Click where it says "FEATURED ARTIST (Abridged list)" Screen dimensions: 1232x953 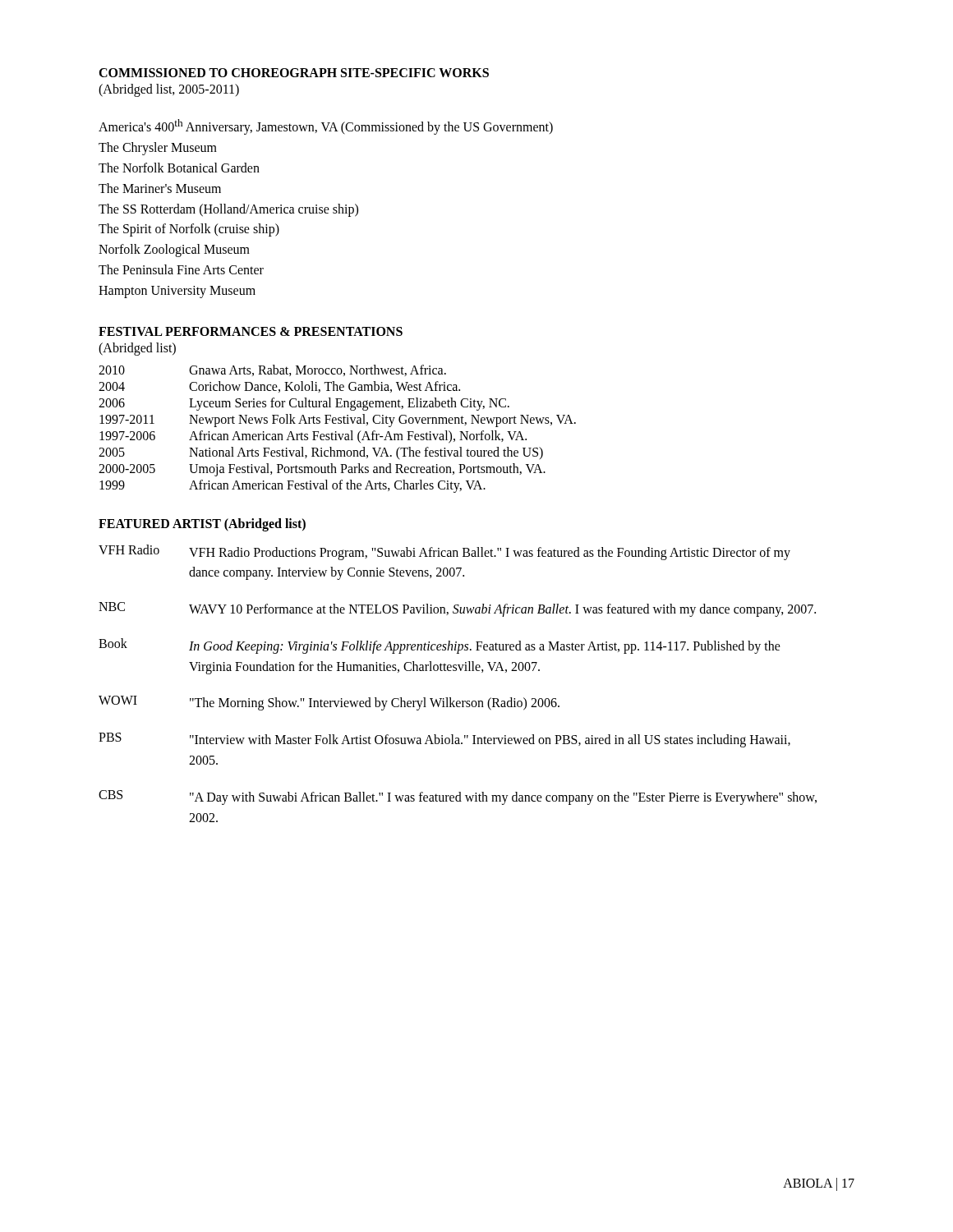tap(202, 523)
